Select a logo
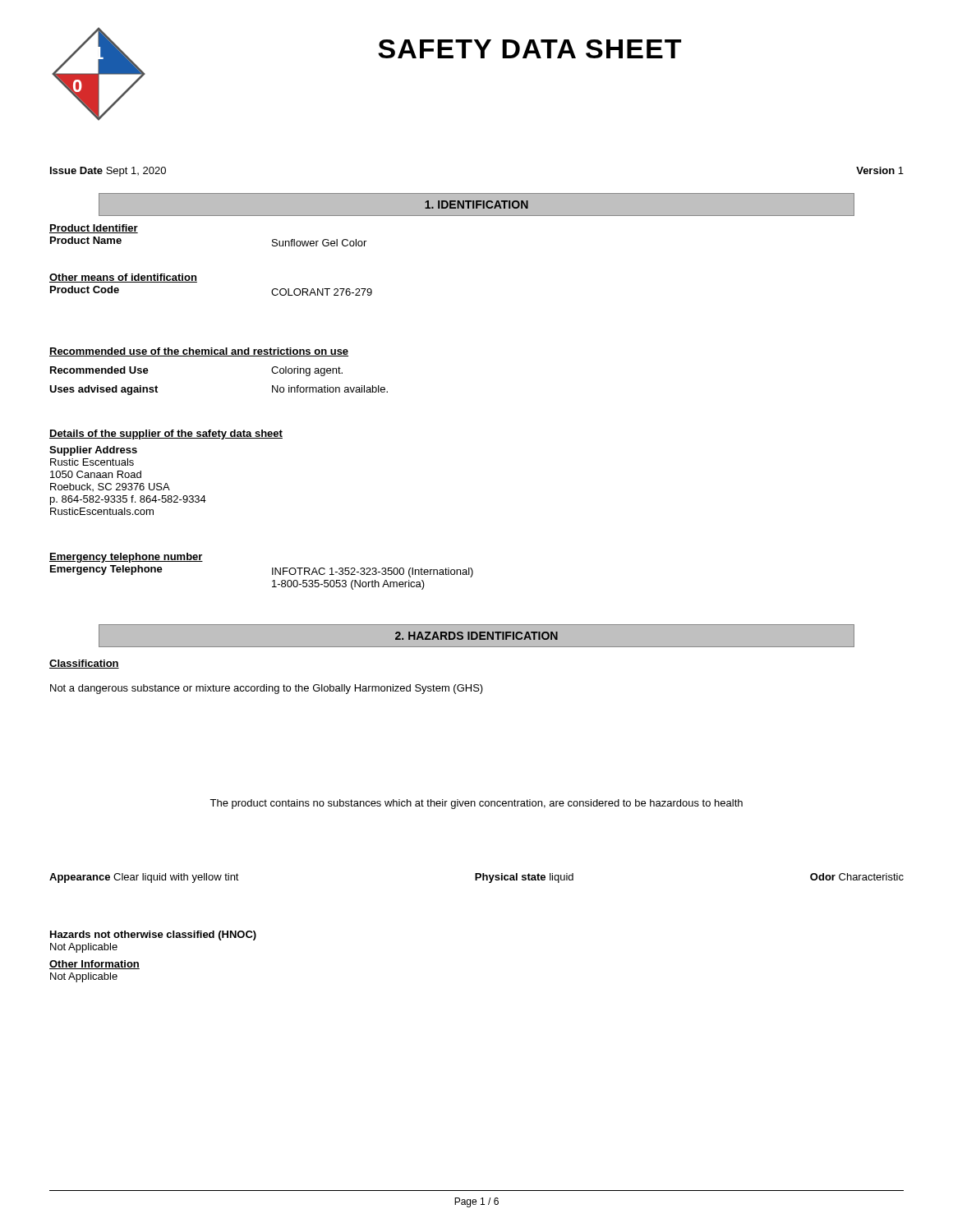This screenshot has width=953, height=1232. tap(103, 79)
